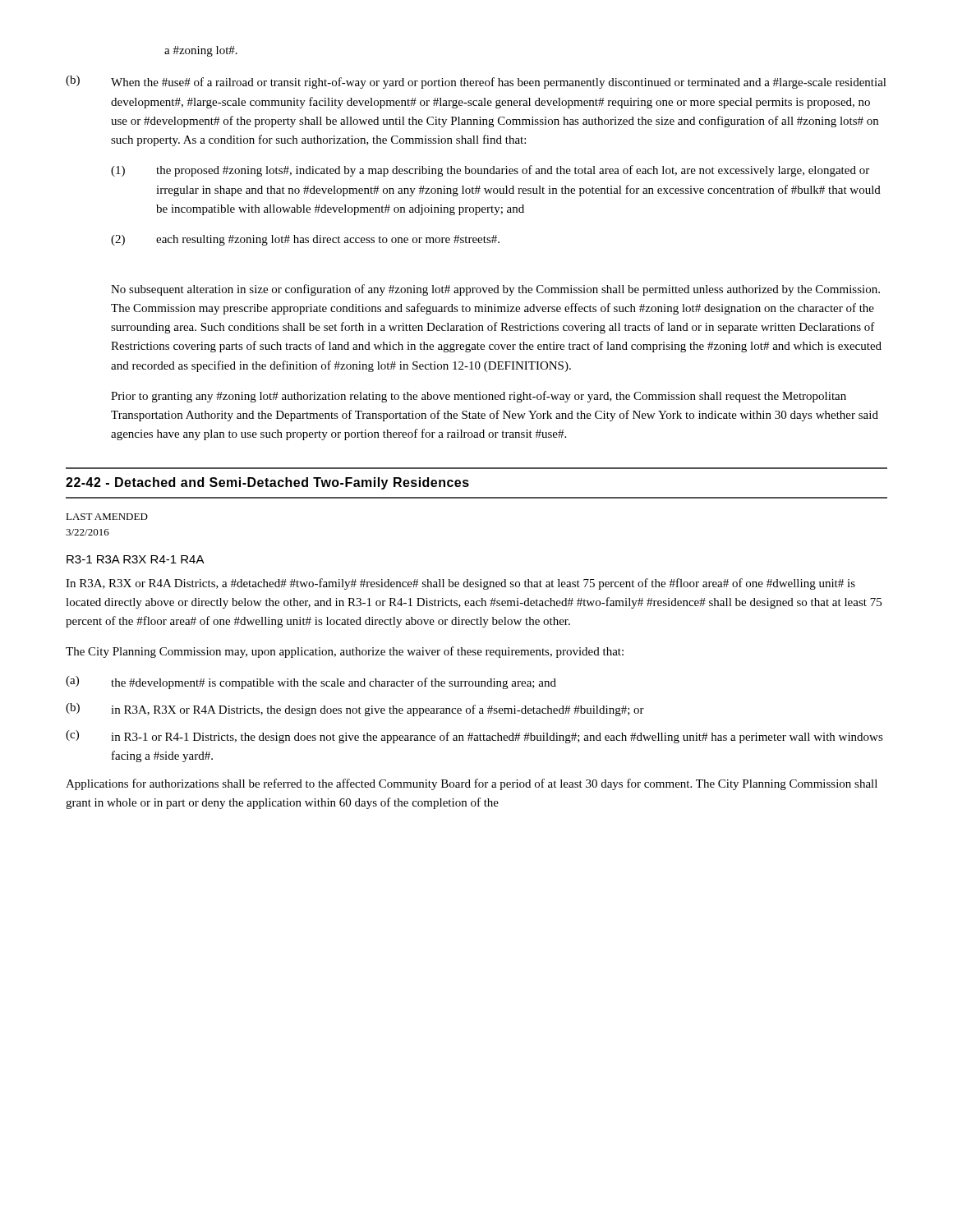Point to the block beginning "(b) in R3A,"
Viewport: 953px width, 1232px height.
(x=476, y=710)
